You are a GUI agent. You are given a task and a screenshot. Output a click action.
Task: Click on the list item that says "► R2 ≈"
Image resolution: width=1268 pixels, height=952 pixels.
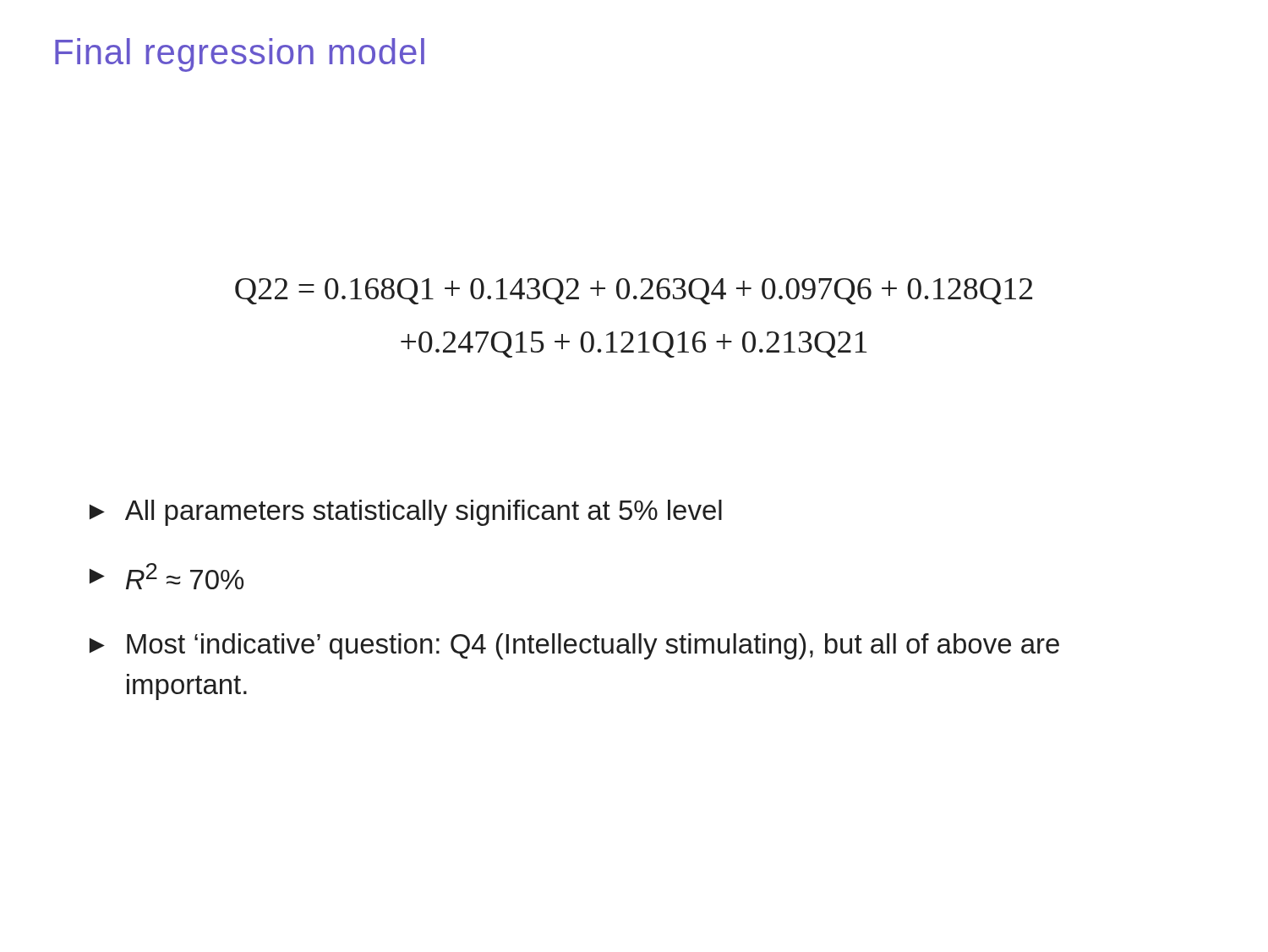click(x=167, y=576)
